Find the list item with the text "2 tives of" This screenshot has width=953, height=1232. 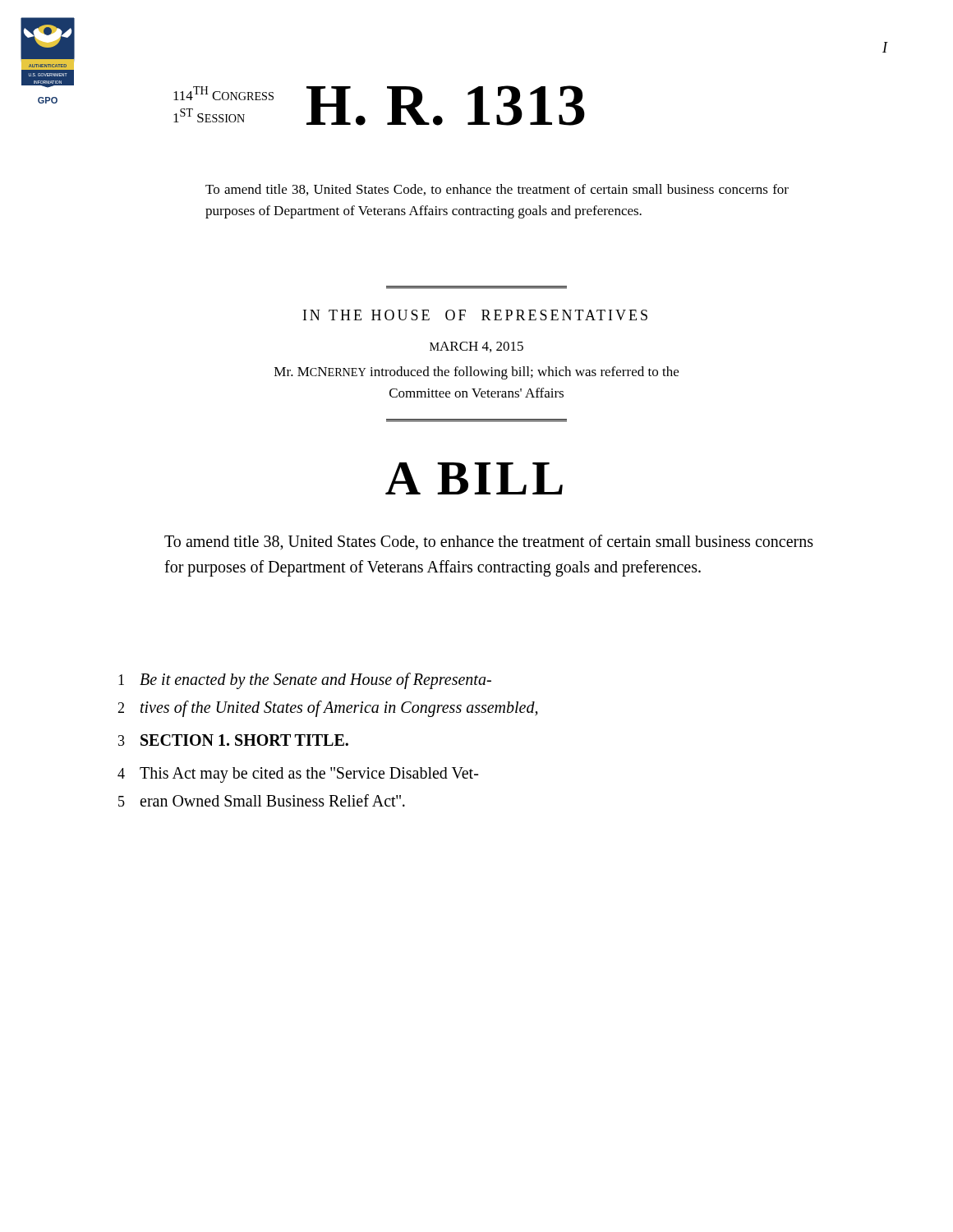coord(476,707)
